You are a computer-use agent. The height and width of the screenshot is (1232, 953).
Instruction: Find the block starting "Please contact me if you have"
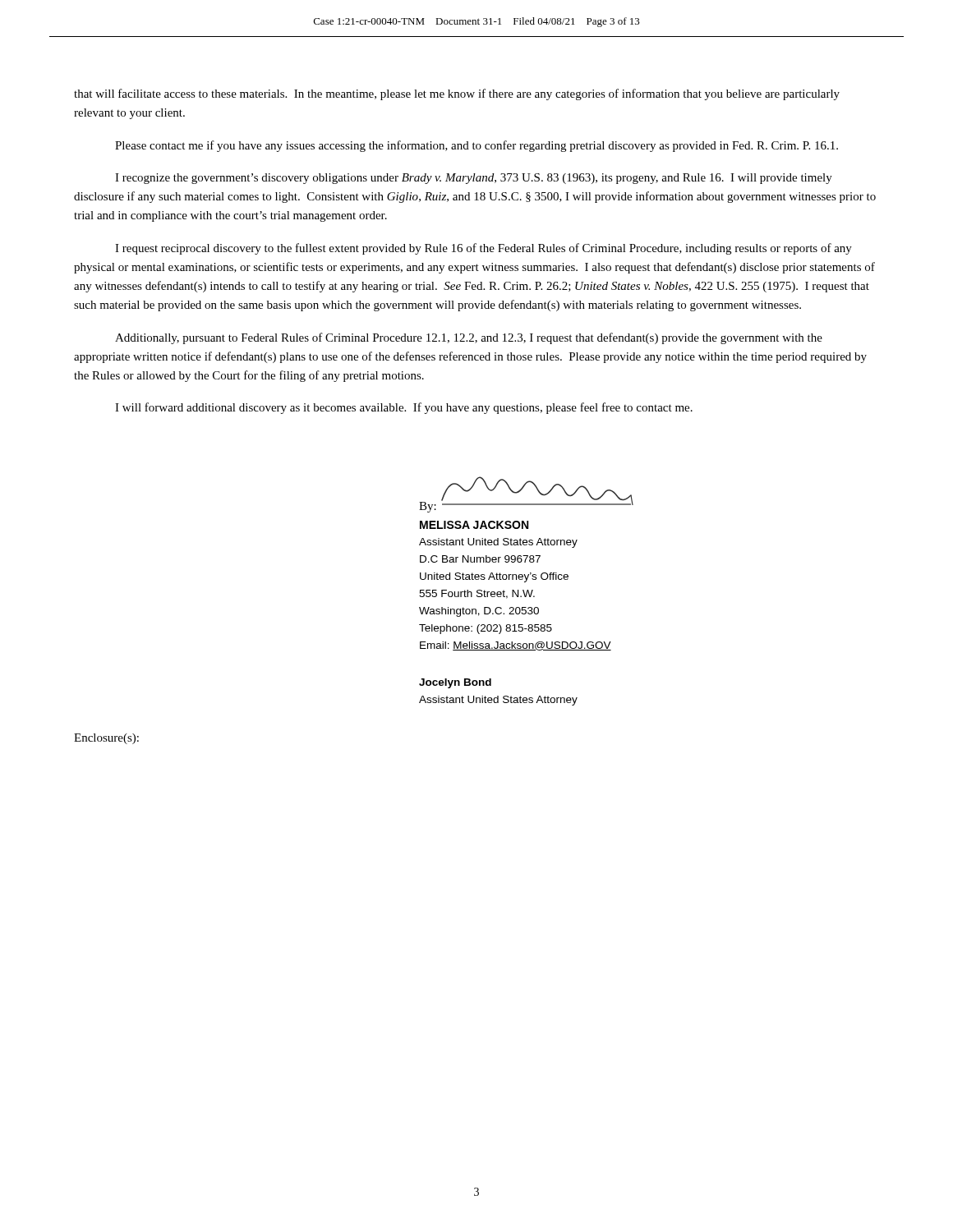477,145
